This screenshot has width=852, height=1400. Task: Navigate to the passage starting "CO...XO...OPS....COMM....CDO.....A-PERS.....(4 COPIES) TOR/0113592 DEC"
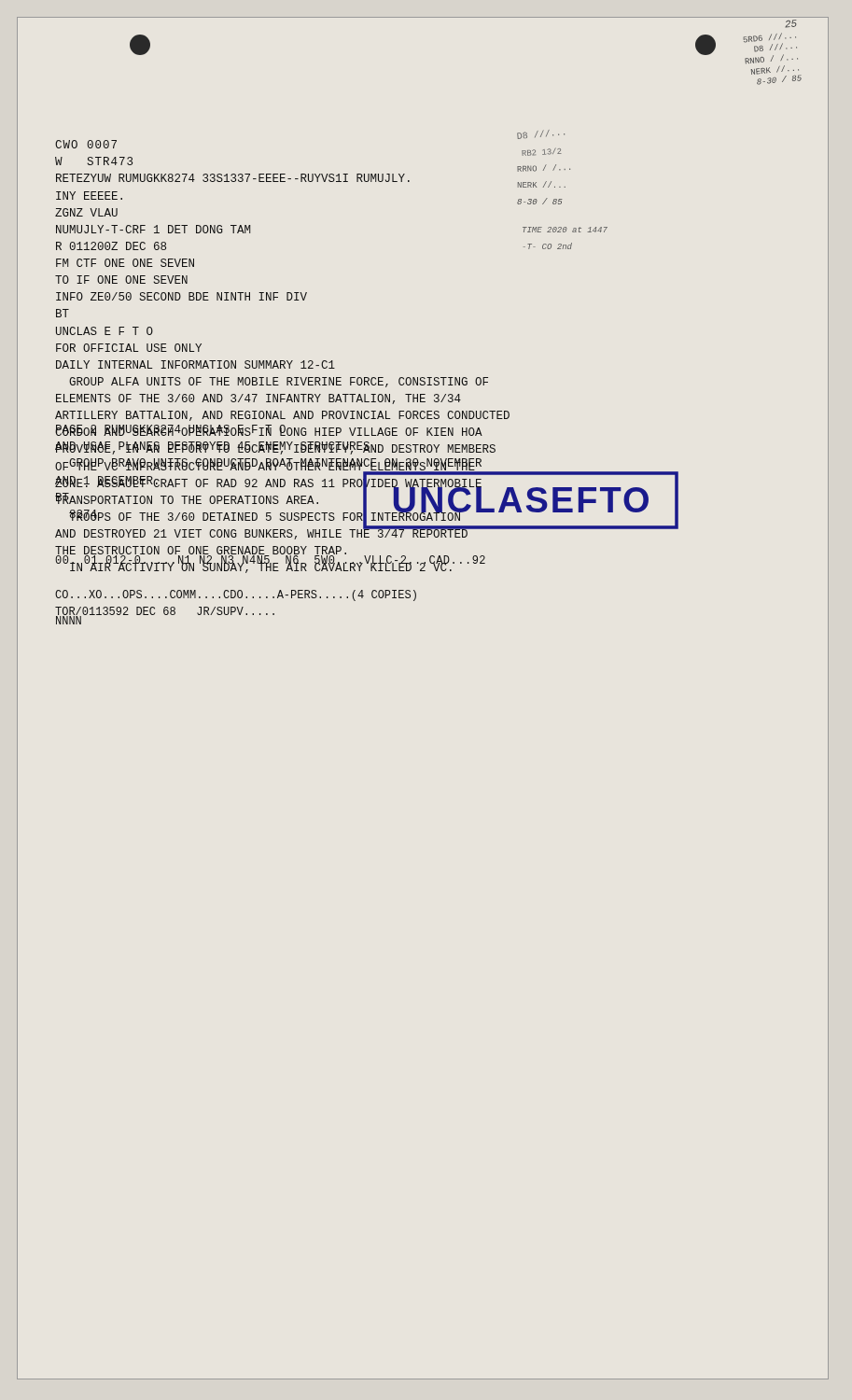(x=237, y=612)
